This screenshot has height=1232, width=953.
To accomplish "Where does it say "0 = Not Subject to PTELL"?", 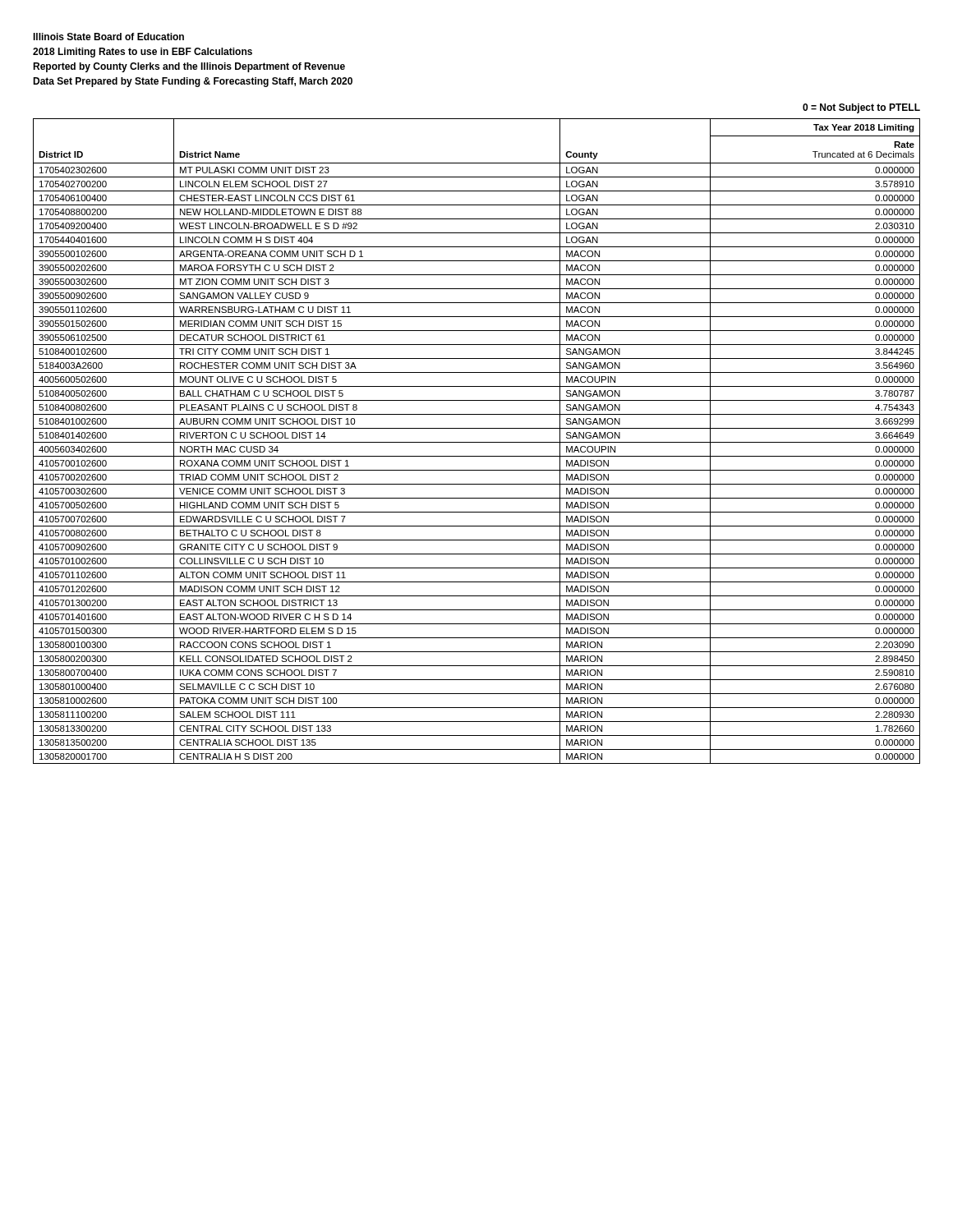I will click(861, 108).
